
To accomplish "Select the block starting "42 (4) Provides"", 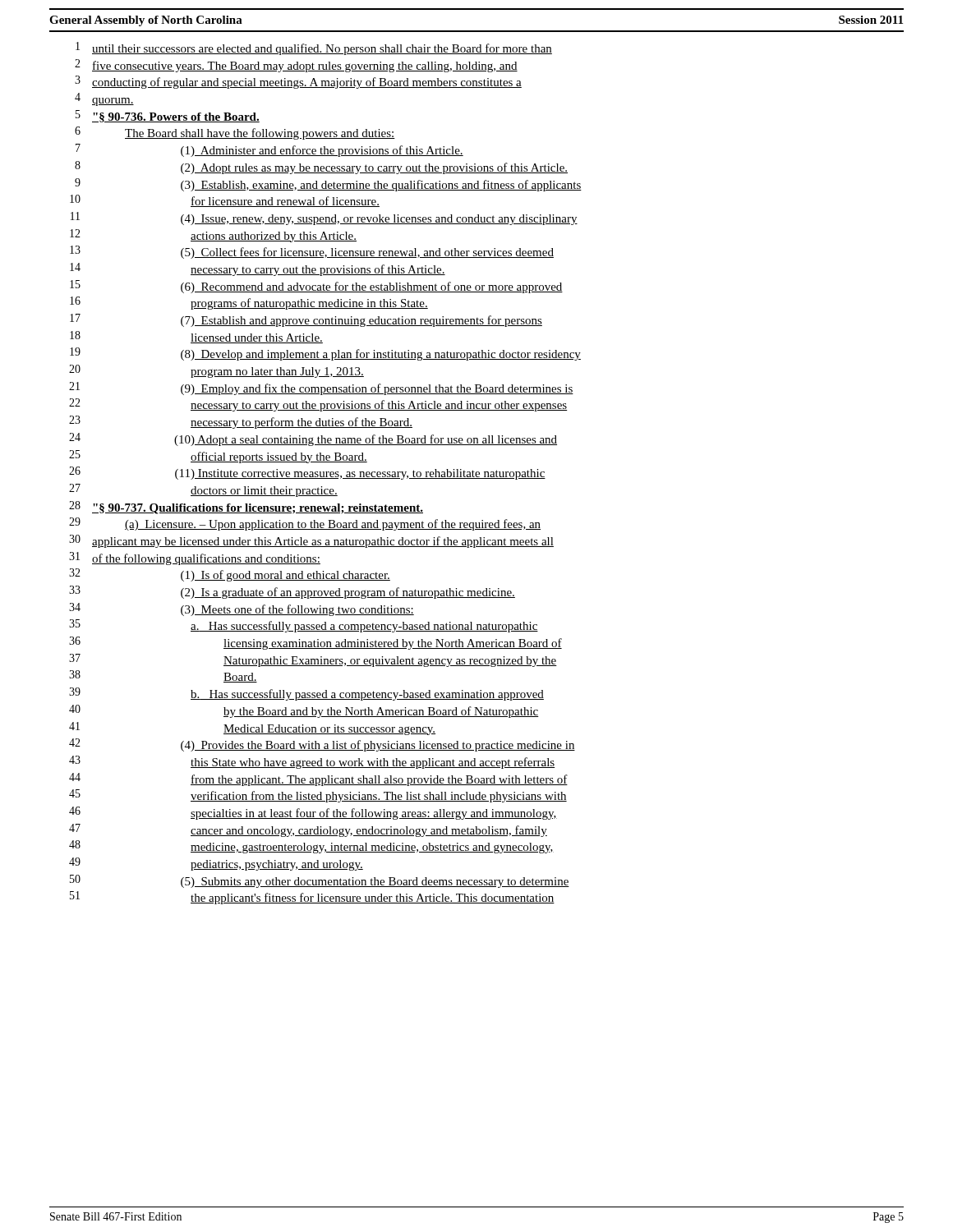I will (x=476, y=745).
